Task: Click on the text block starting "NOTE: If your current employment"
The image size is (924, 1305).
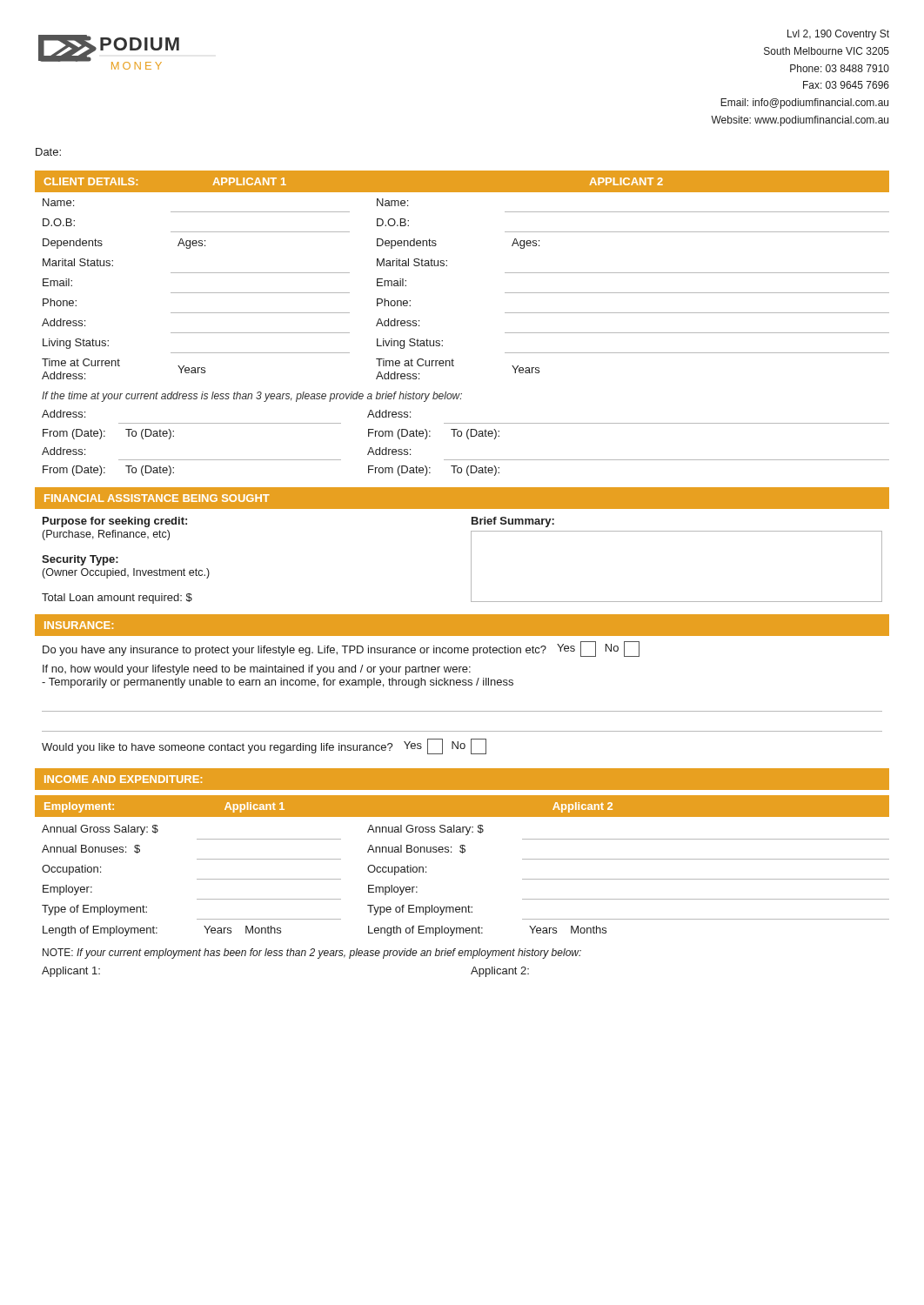Action: coord(312,952)
